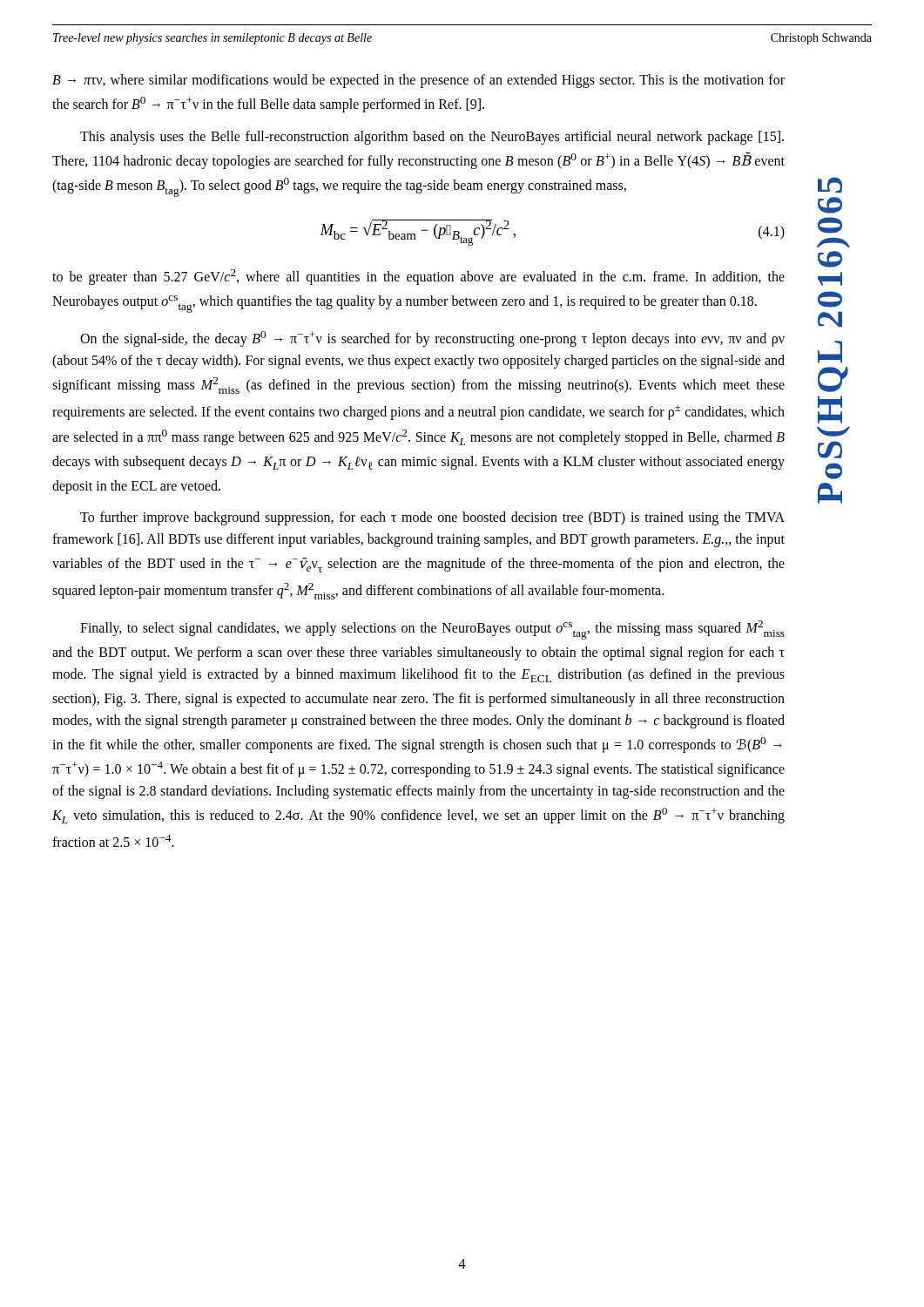Image resolution: width=924 pixels, height=1307 pixels.
Task: Locate the text starting "Mbc = √E2beam − (p⃗Btagc)2/c2 , (4.1)"
Action: [x=435, y=232]
